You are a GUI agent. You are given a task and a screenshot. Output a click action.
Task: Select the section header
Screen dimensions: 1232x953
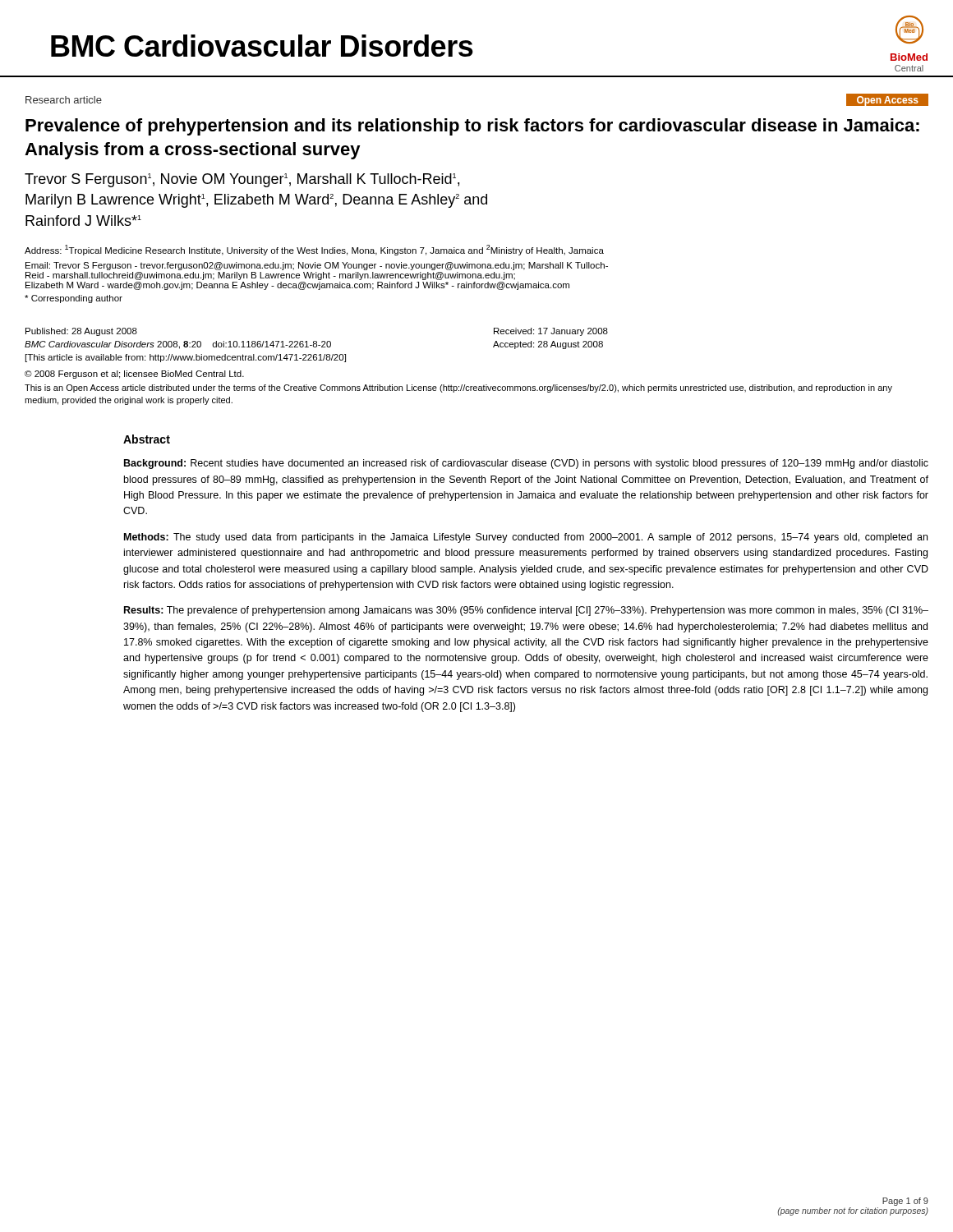[x=147, y=440]
